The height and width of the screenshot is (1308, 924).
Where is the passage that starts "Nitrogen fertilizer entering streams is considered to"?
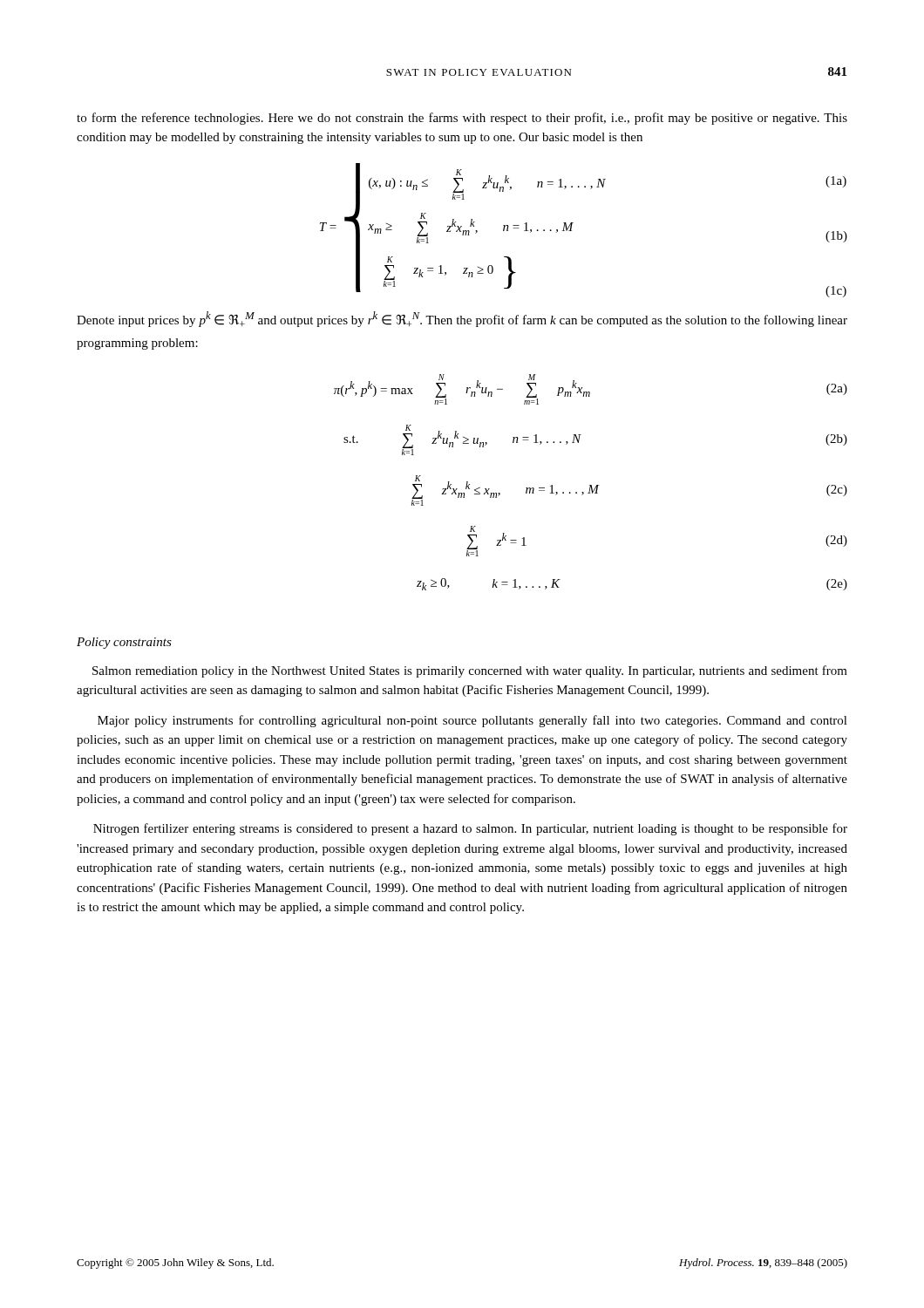(462, 868)
